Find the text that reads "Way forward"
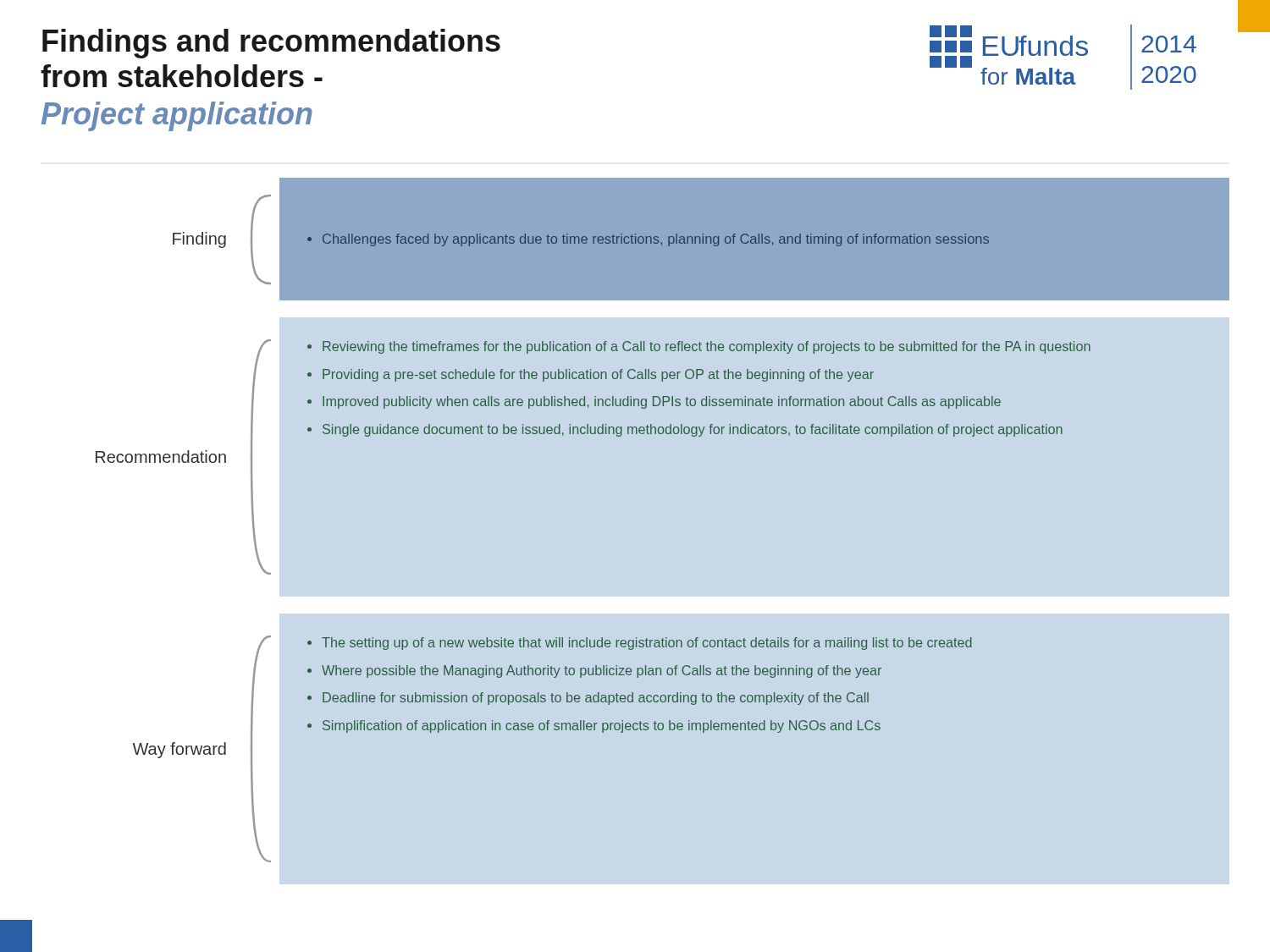 pos(180,748)
